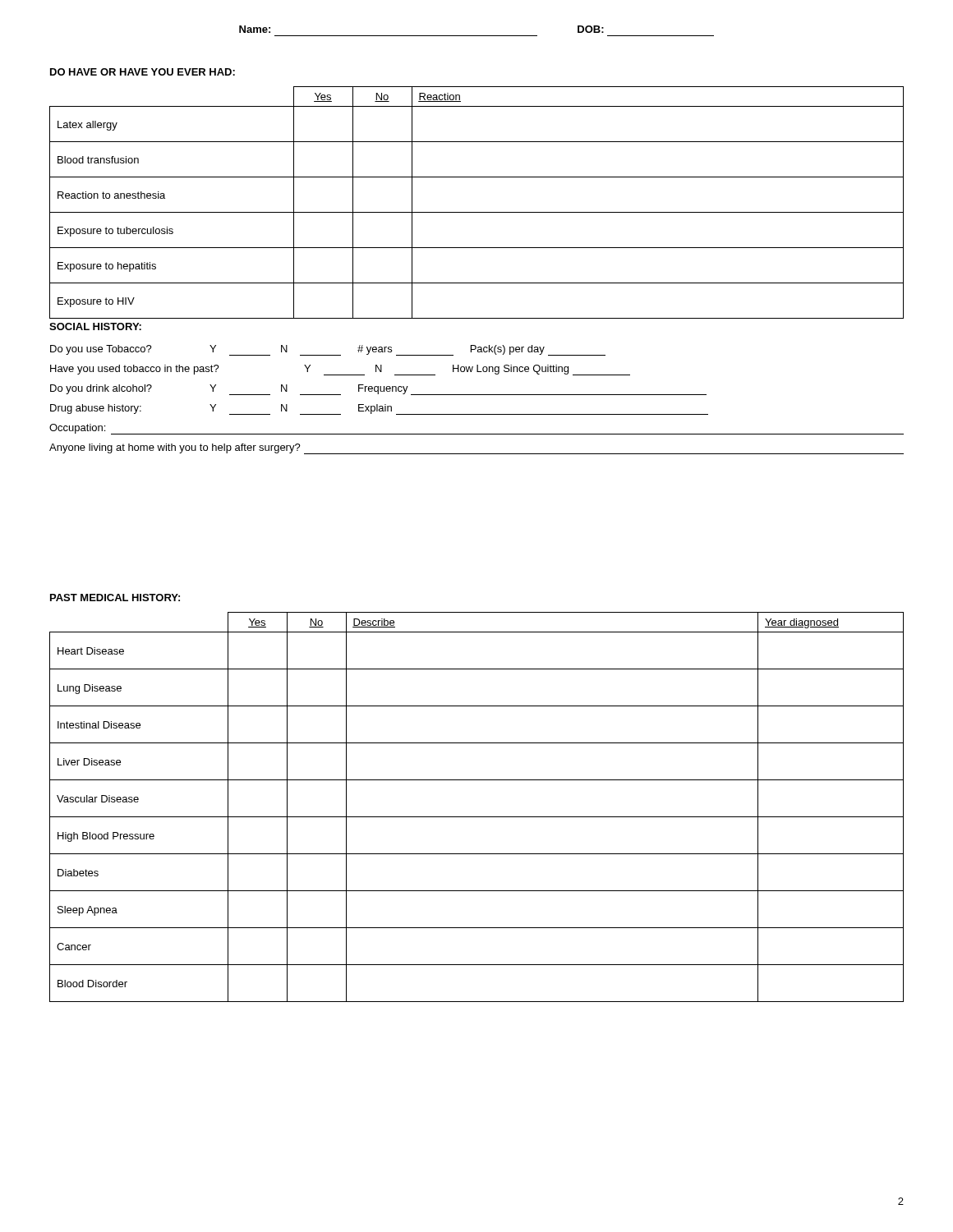953x1232 pixels.
Task: Point to the section header beginning "DO HAVE OR"
Action: 142,72
